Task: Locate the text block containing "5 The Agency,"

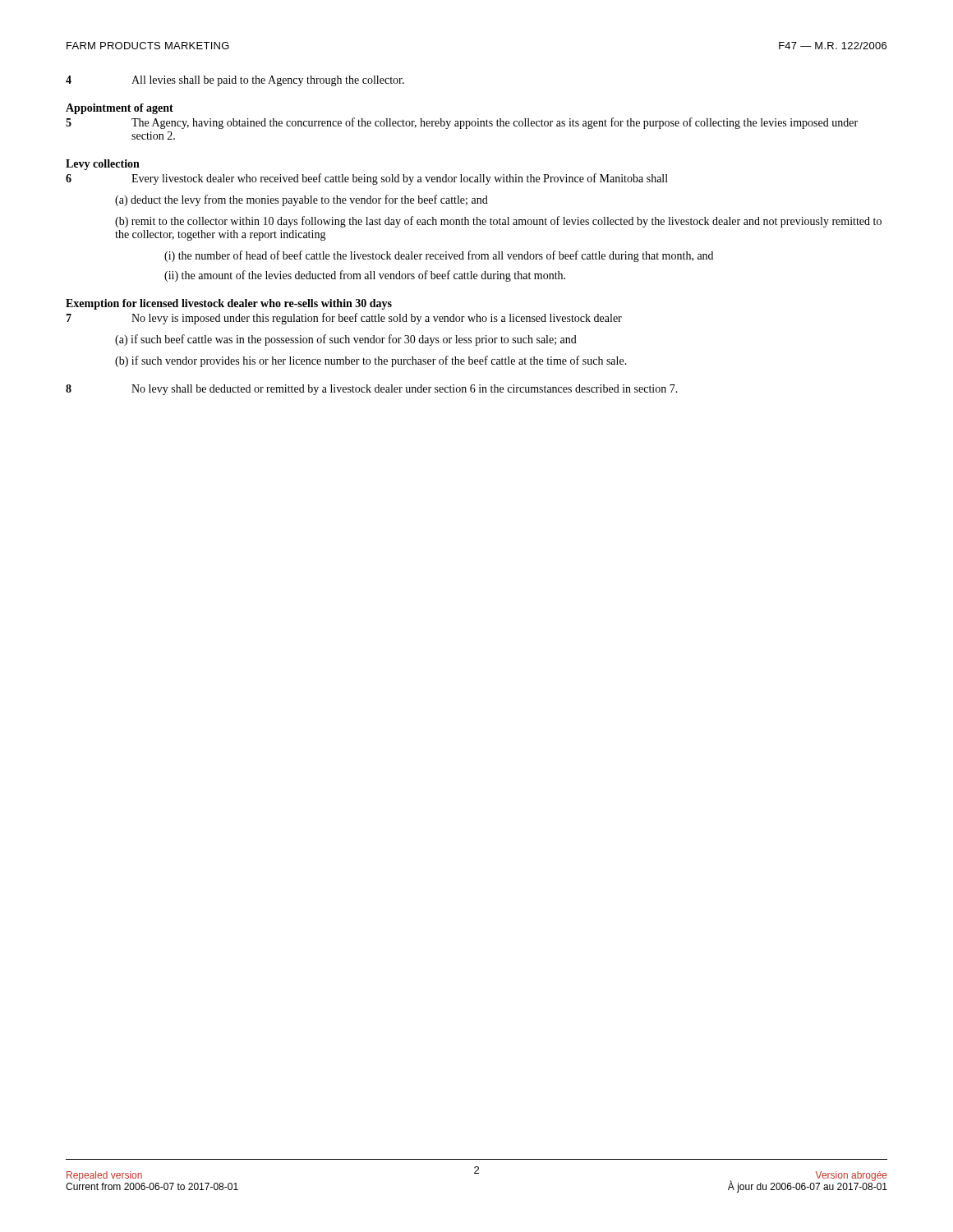Action: click(476, 130)
